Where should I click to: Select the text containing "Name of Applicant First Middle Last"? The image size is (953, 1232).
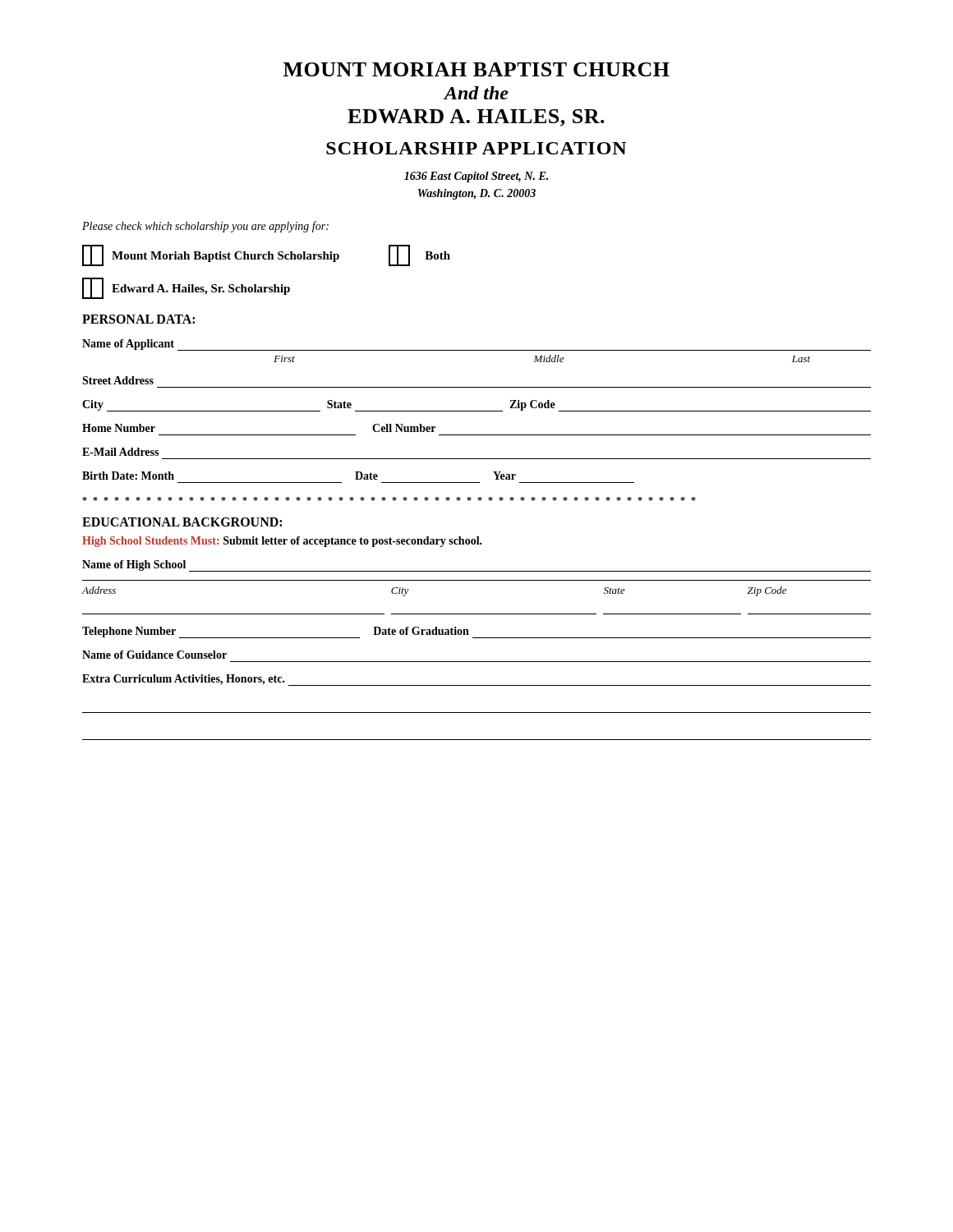click(476, 350)
